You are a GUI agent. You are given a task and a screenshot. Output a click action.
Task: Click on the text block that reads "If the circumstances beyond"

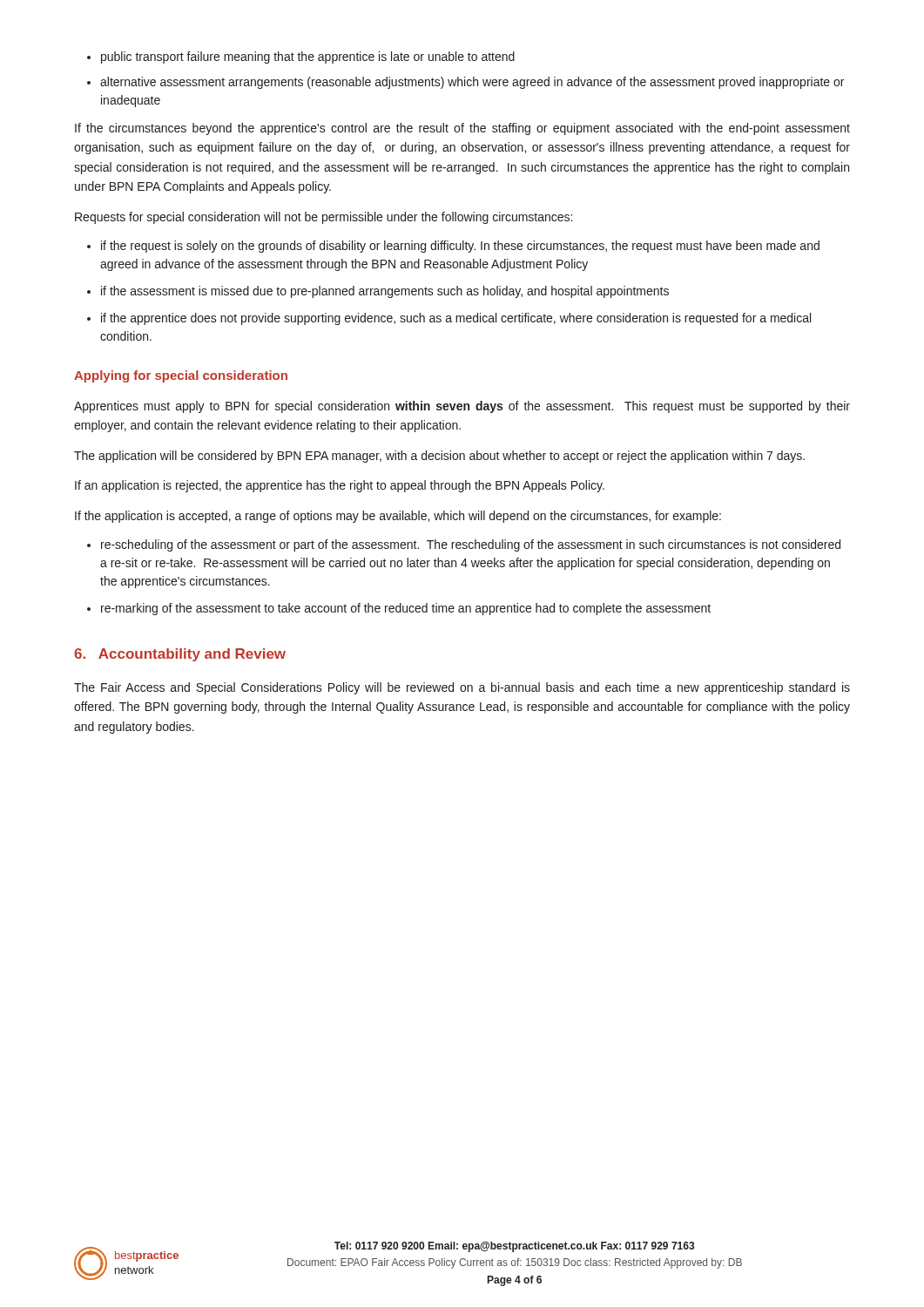coord(462,158)
